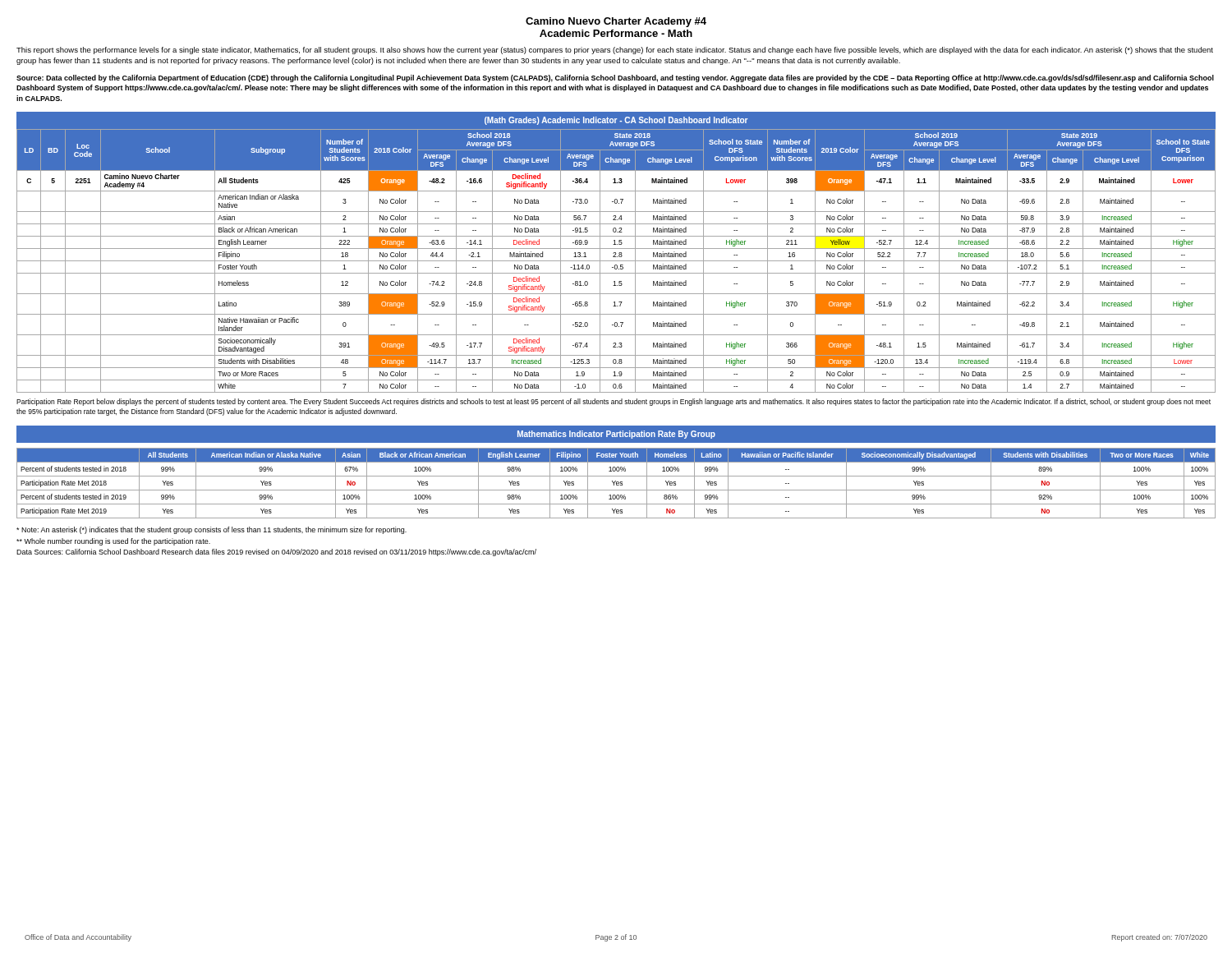
Task: Click on the table containing "Participation Rate Met 2019"
Action: pyautogui.click(x=616, y=472)
